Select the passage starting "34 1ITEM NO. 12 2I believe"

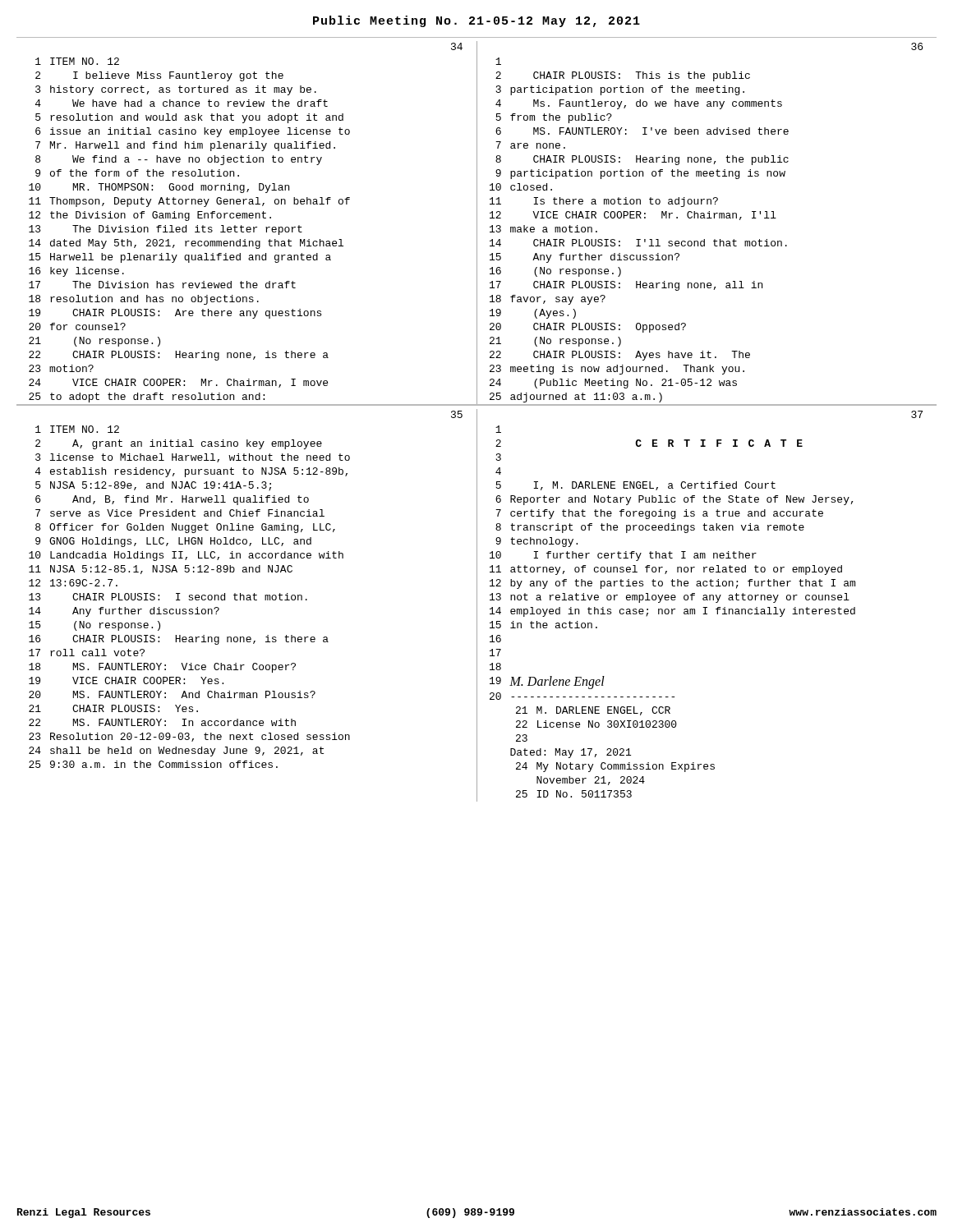246,223
